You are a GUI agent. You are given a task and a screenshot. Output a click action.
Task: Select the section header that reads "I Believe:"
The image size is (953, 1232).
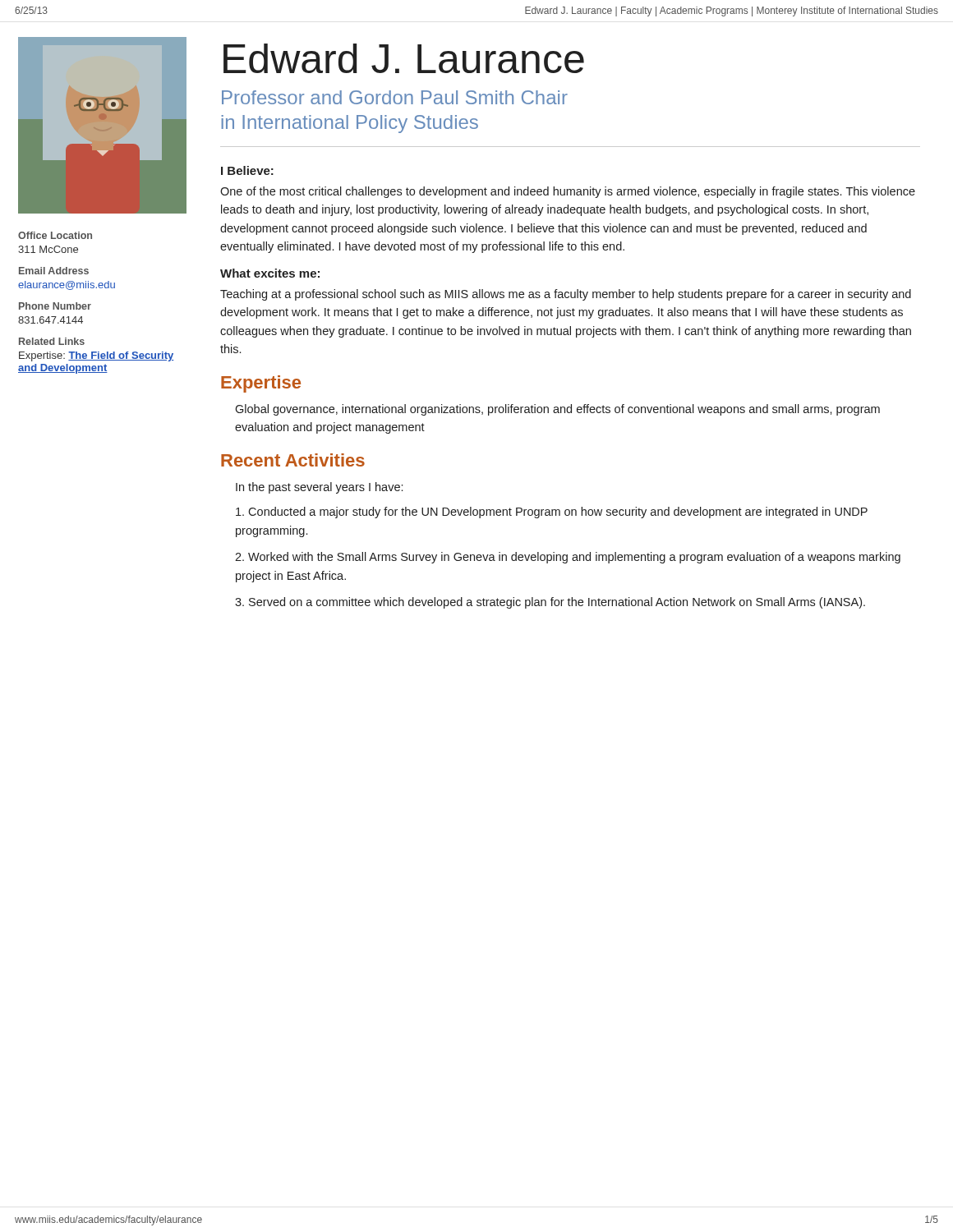click(x=247, y=170)
